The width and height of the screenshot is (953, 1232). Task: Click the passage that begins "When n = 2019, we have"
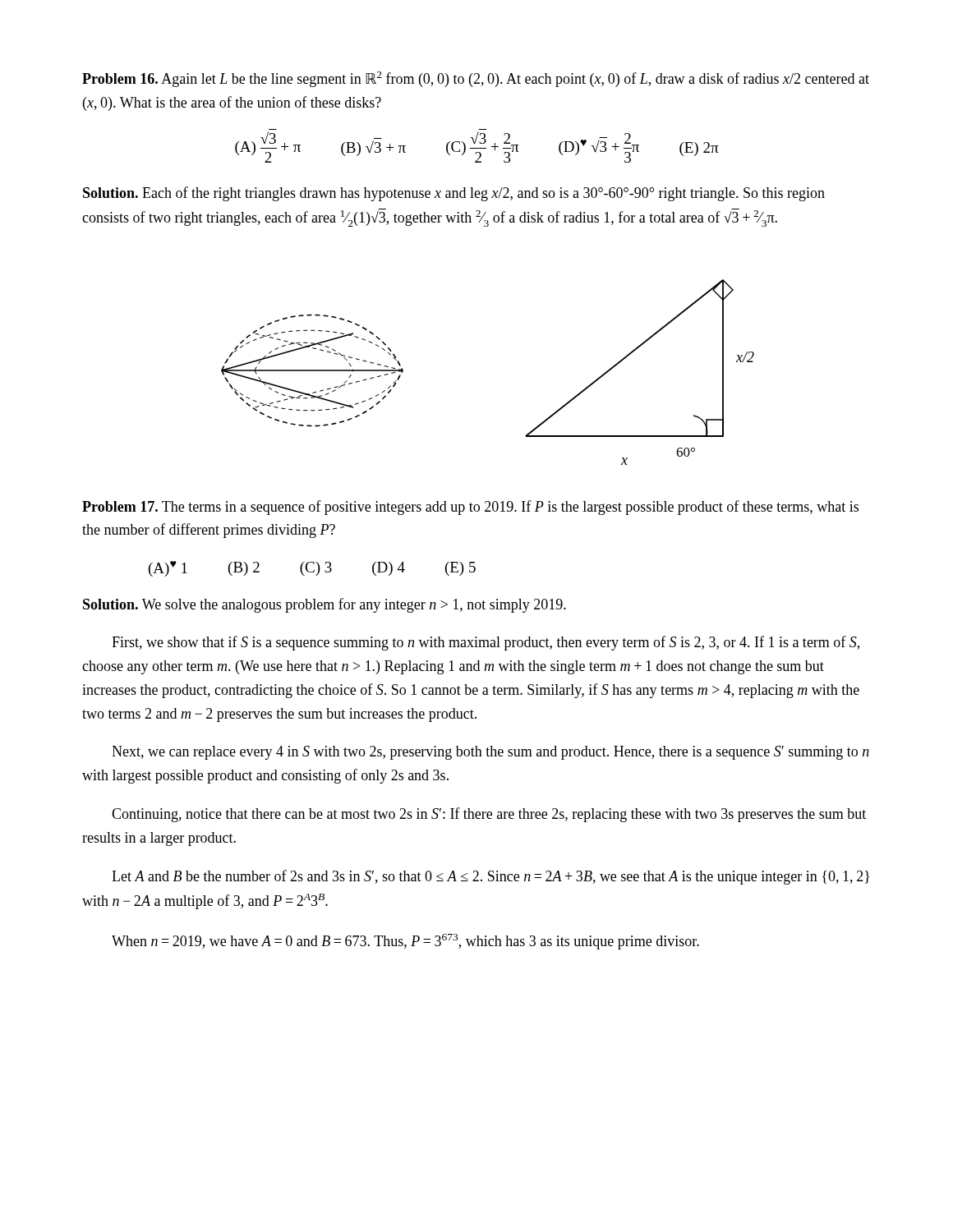click(x=406, y=940)
